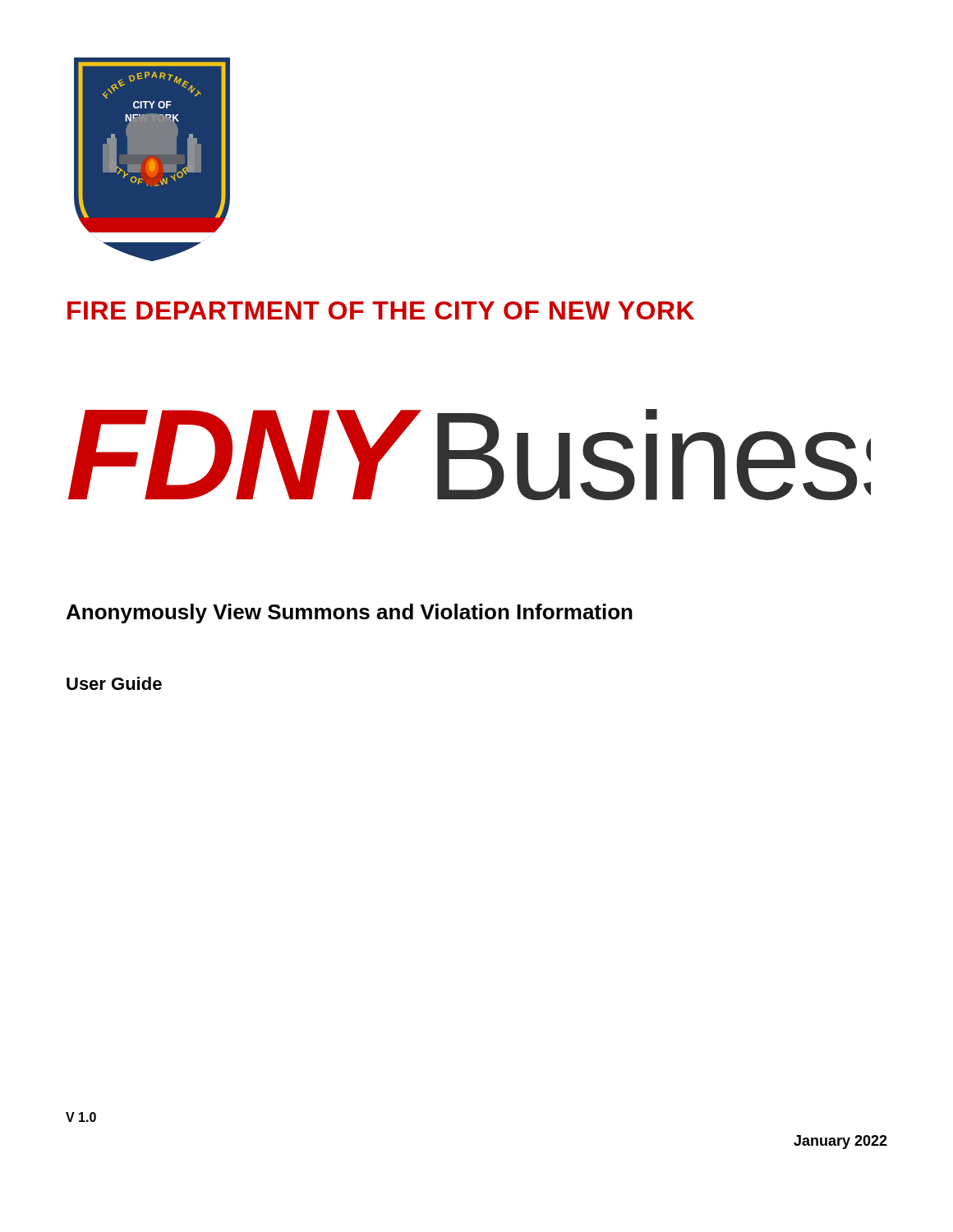953x1232 pixels.
Task: Find the title
Action: (x=380, y=310)
